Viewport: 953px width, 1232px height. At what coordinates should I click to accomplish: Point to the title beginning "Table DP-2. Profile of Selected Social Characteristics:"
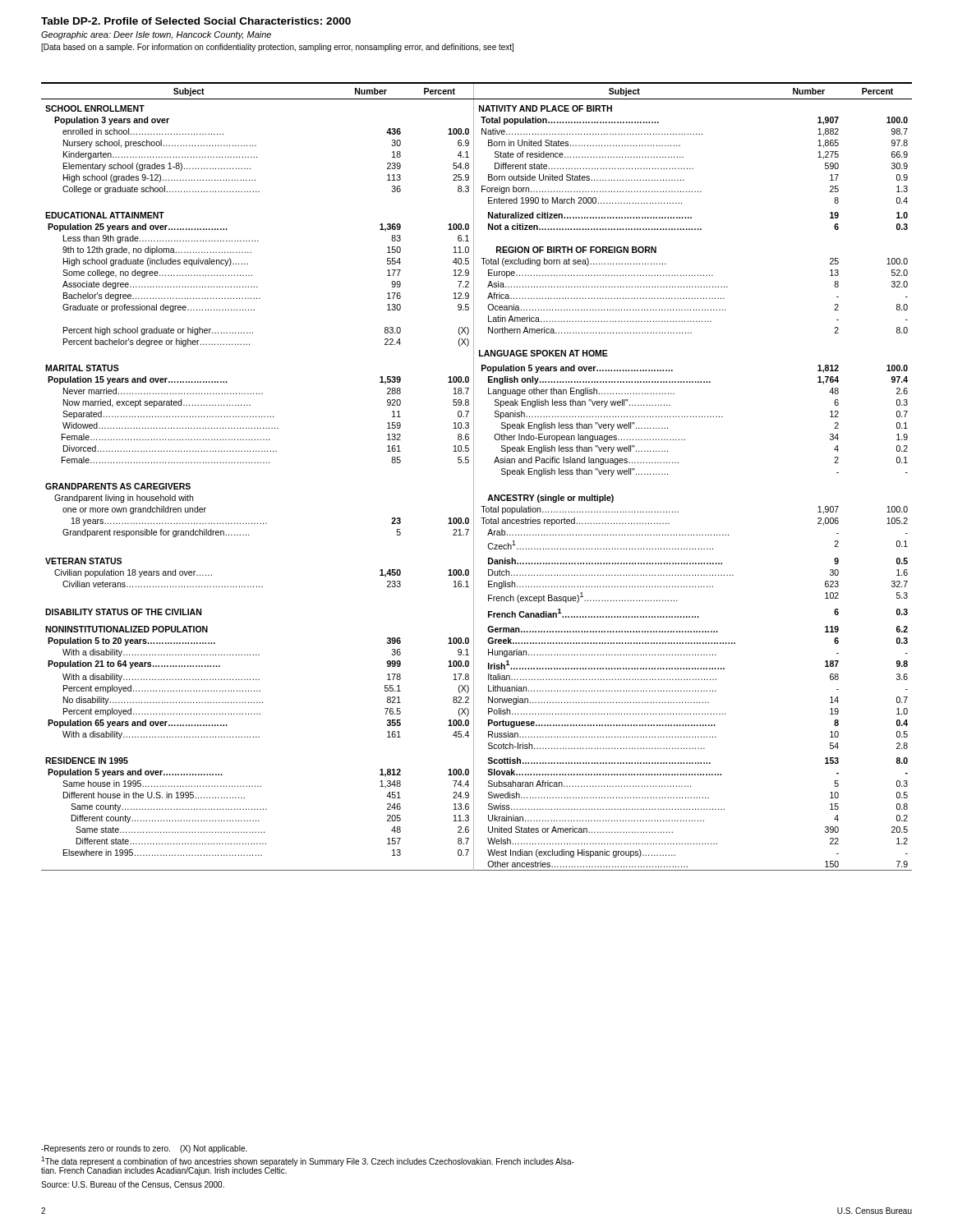(196, 21)
